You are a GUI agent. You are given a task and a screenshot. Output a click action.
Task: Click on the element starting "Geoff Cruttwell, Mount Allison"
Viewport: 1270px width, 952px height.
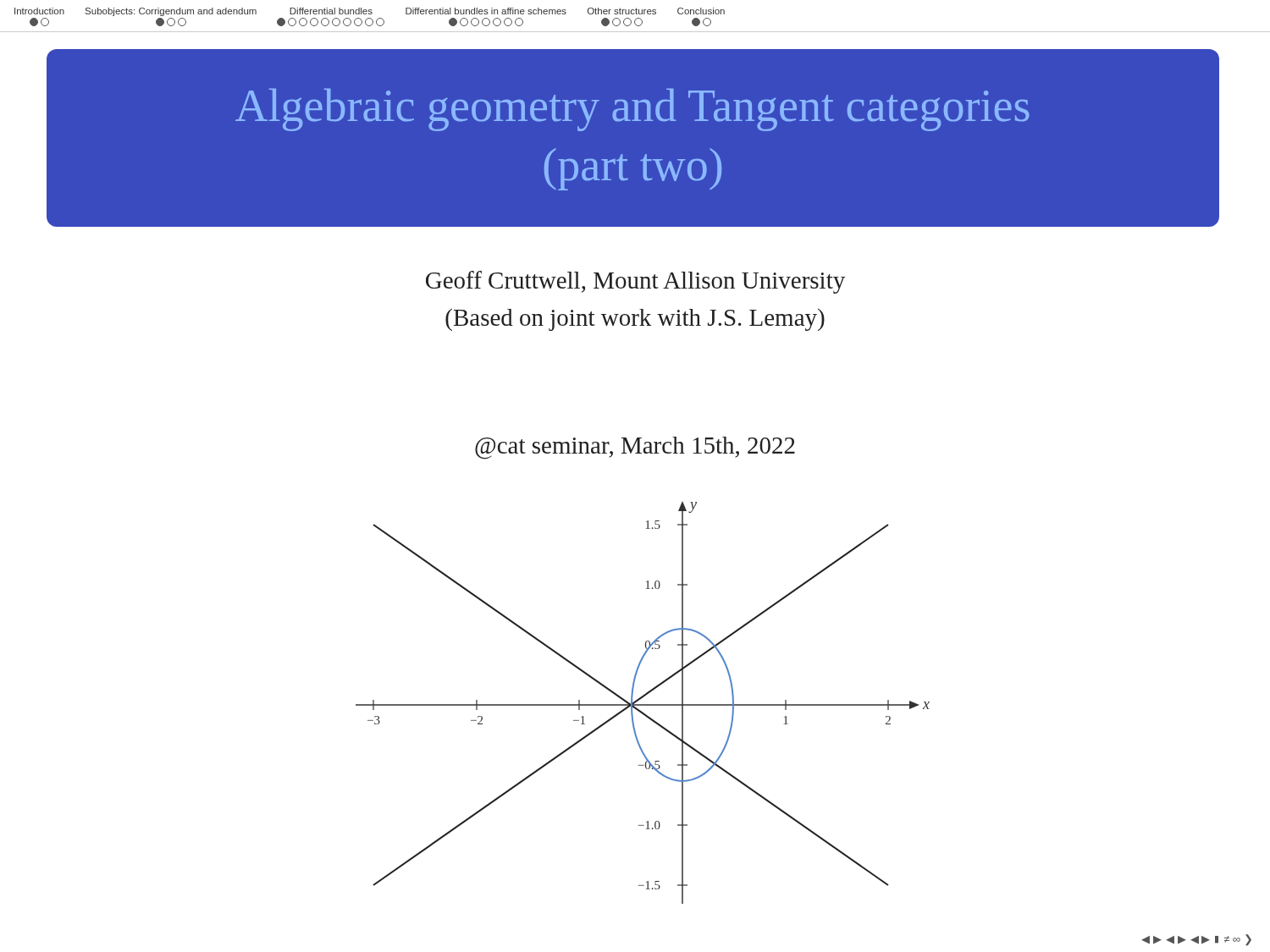tap(635, 299)
